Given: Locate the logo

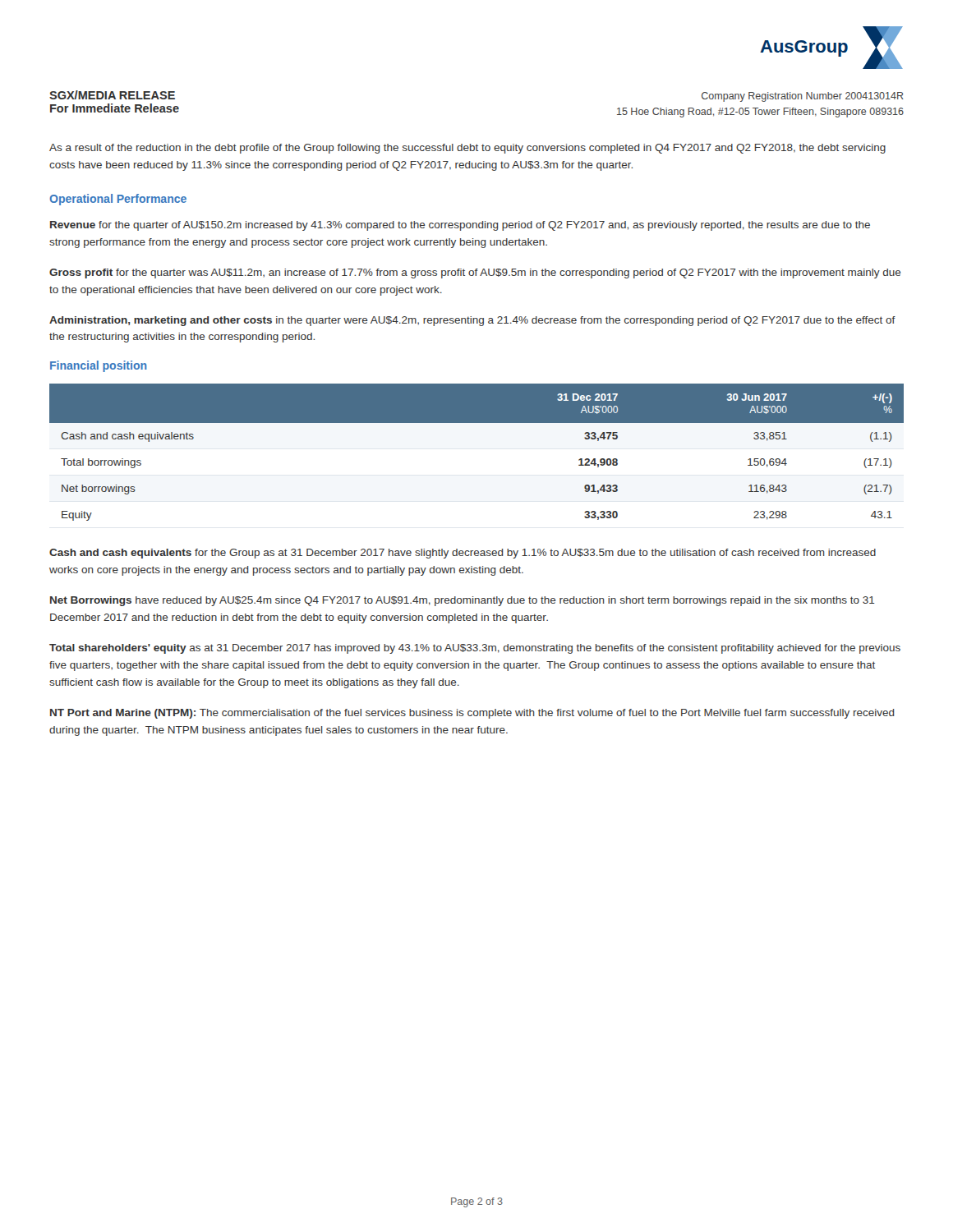Looking at the screenshot, I should [832, 52].
